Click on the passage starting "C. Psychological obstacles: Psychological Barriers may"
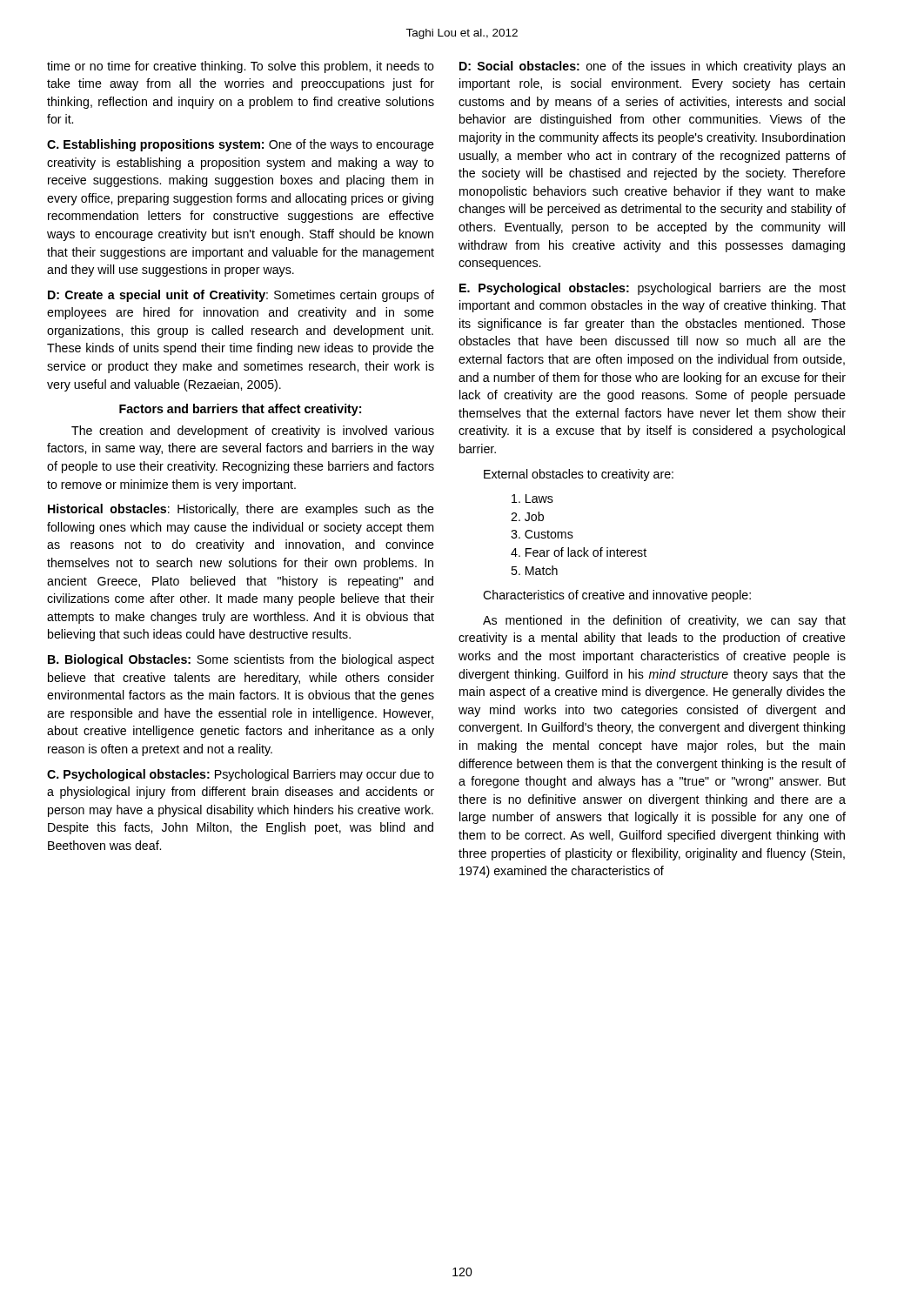Screen dimensions: 1305x924 [x=241, y=810]
